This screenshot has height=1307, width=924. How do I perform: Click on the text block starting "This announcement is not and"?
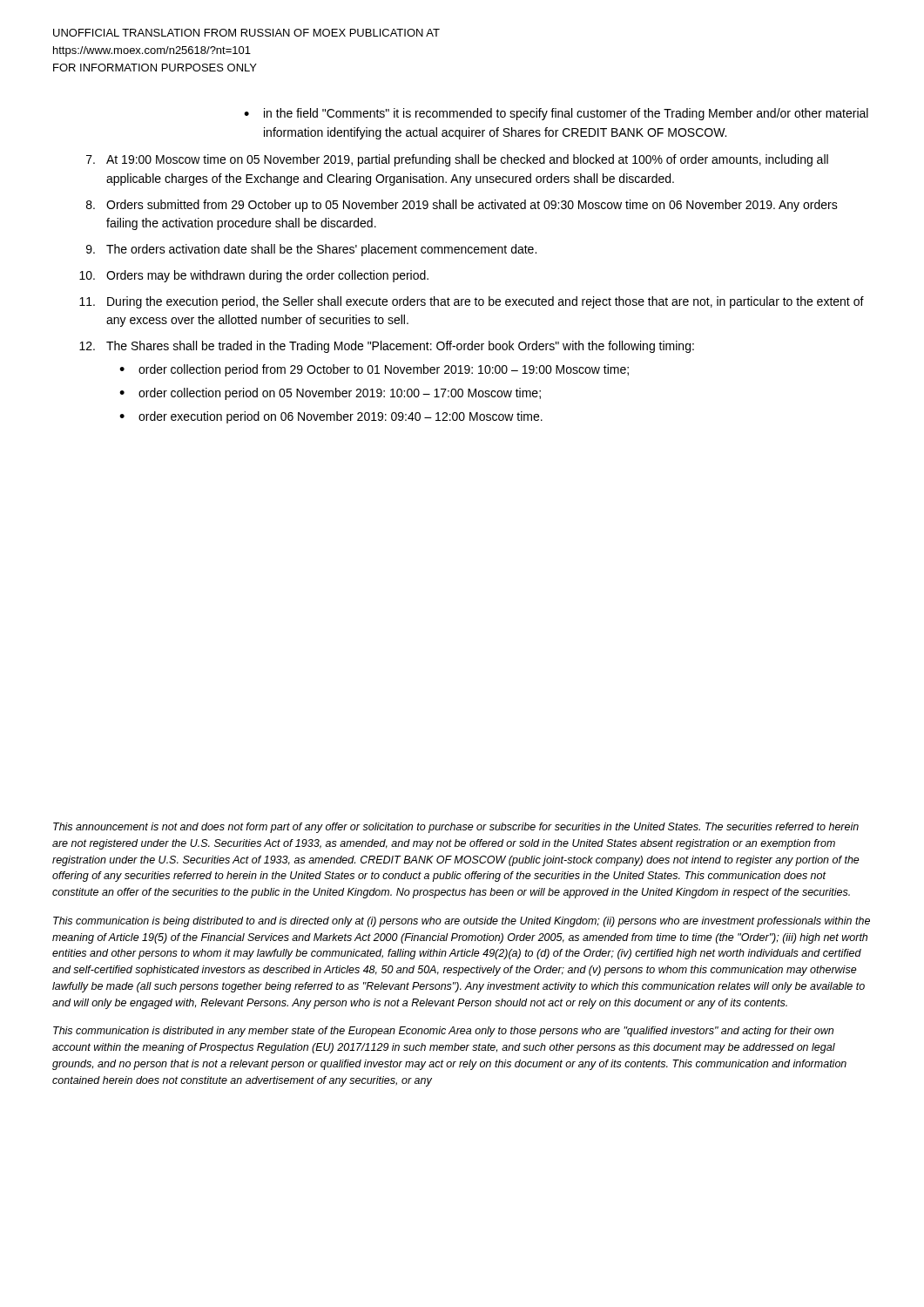[x=456, y=860]
